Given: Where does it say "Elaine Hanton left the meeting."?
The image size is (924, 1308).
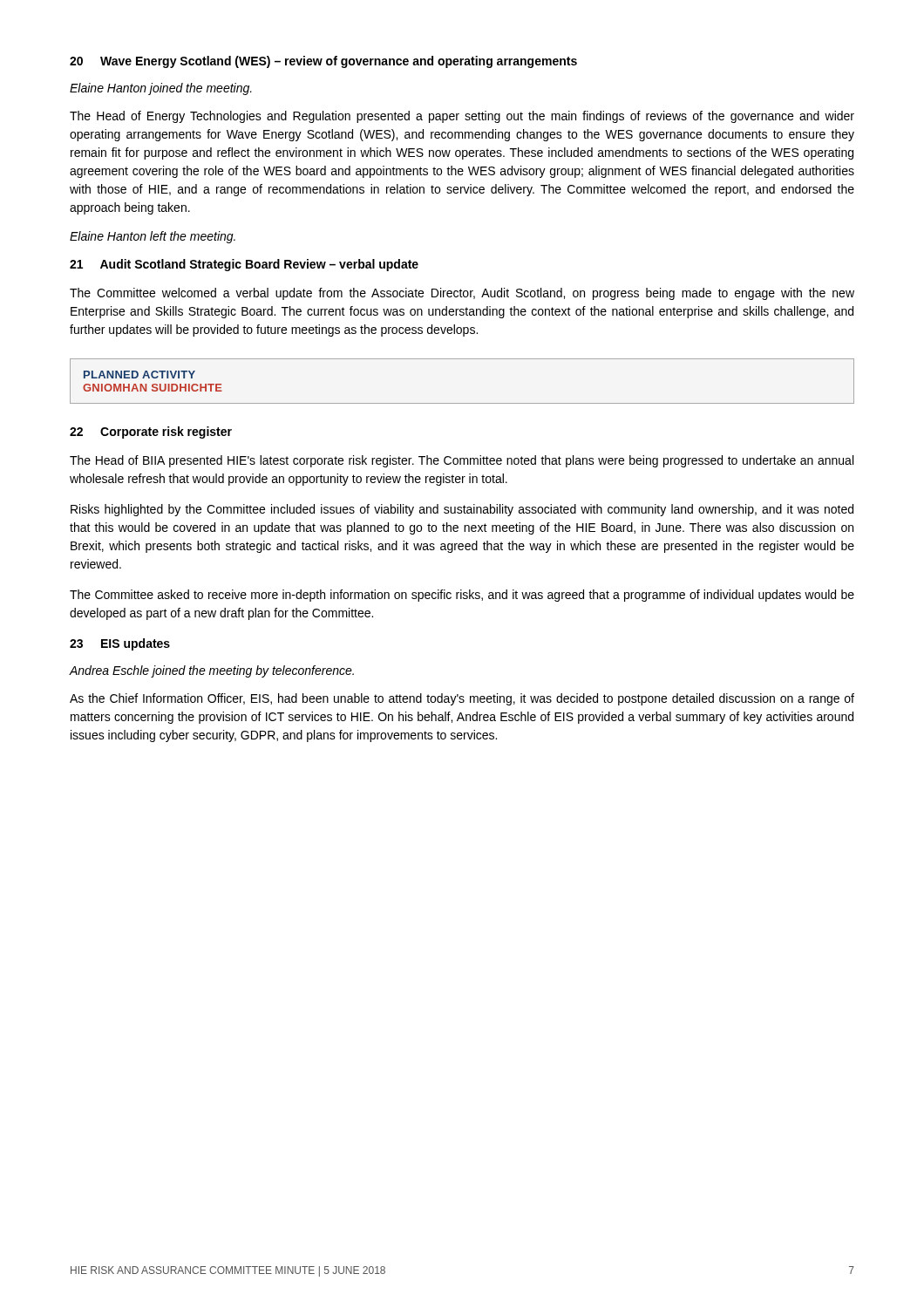Looking at the screenshot, I should click(153, 236).
